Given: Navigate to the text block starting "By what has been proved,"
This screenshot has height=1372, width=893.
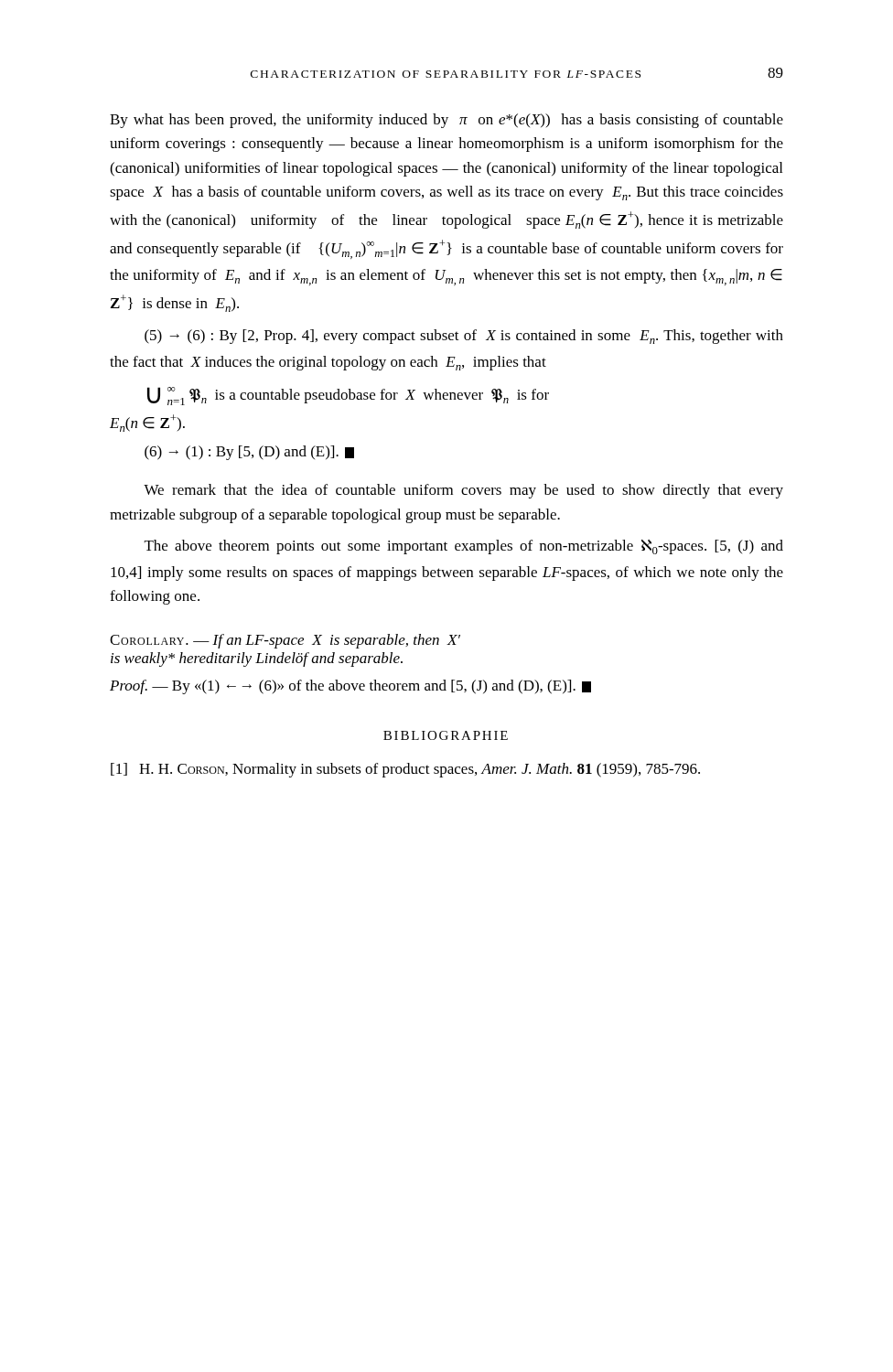Looking at the screenshot, I should pos(446,213).
